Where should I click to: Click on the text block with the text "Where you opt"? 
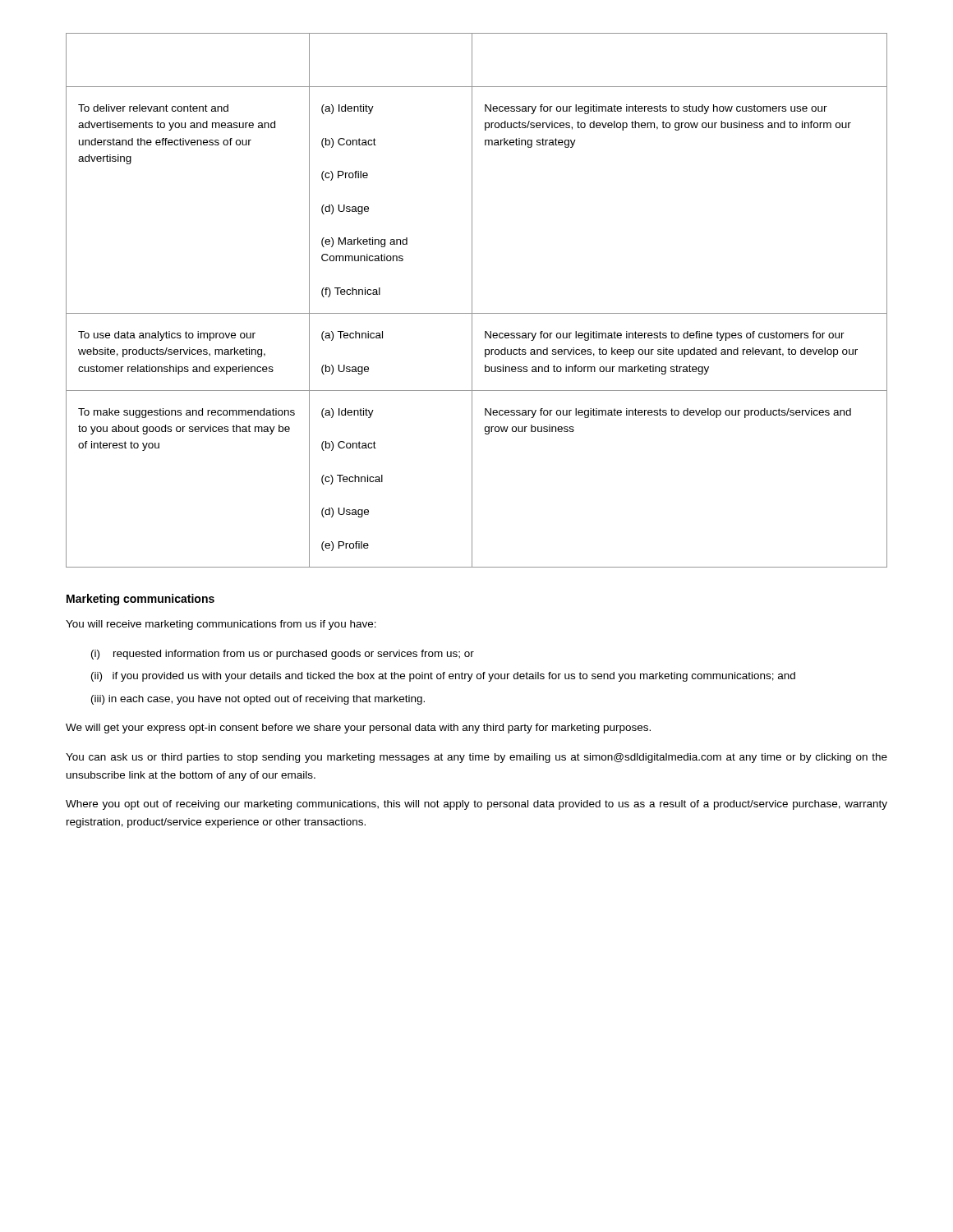point(476,813)
